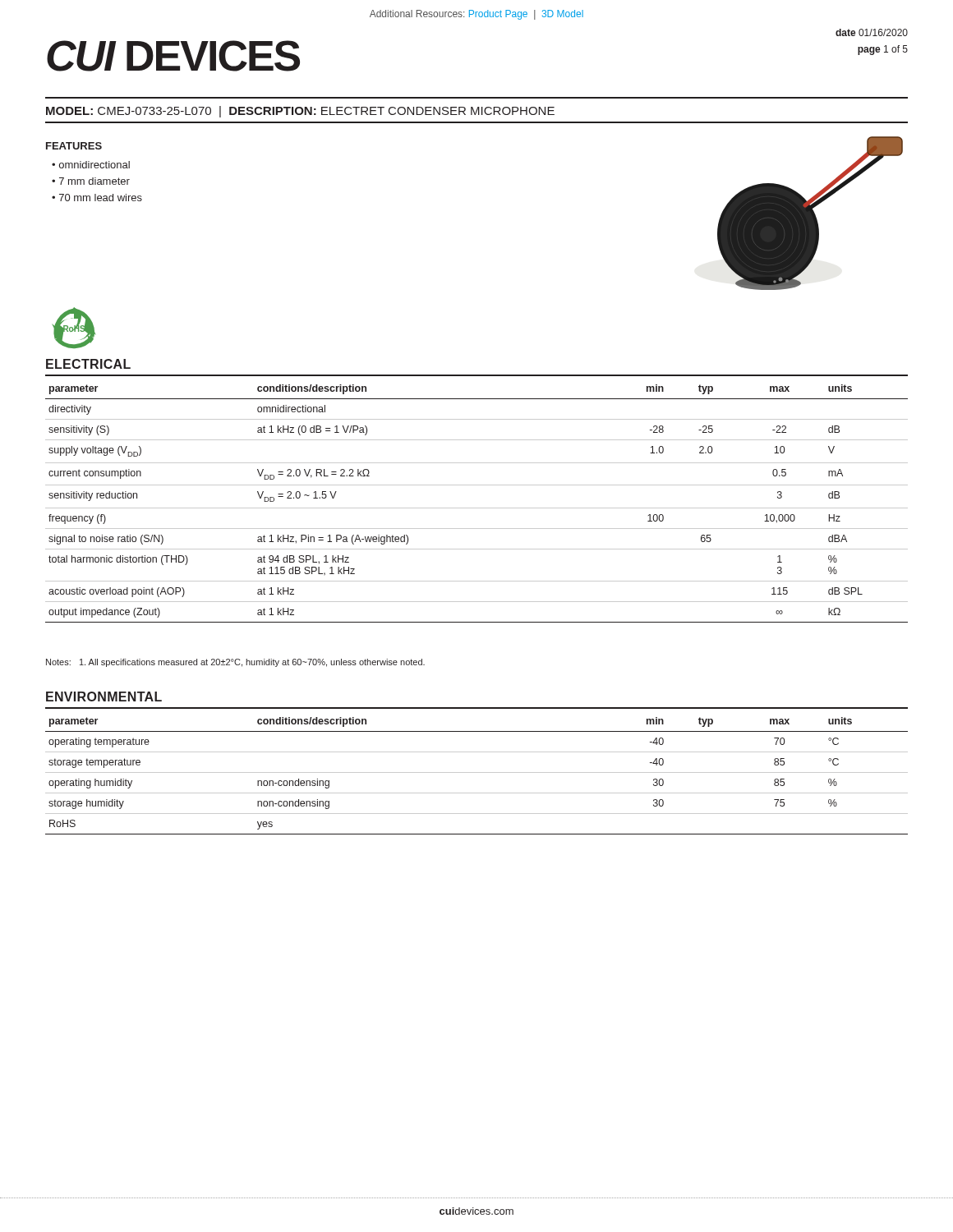953x1232 pixels.
Task: Locate the logo
Action: click(74, 328)
